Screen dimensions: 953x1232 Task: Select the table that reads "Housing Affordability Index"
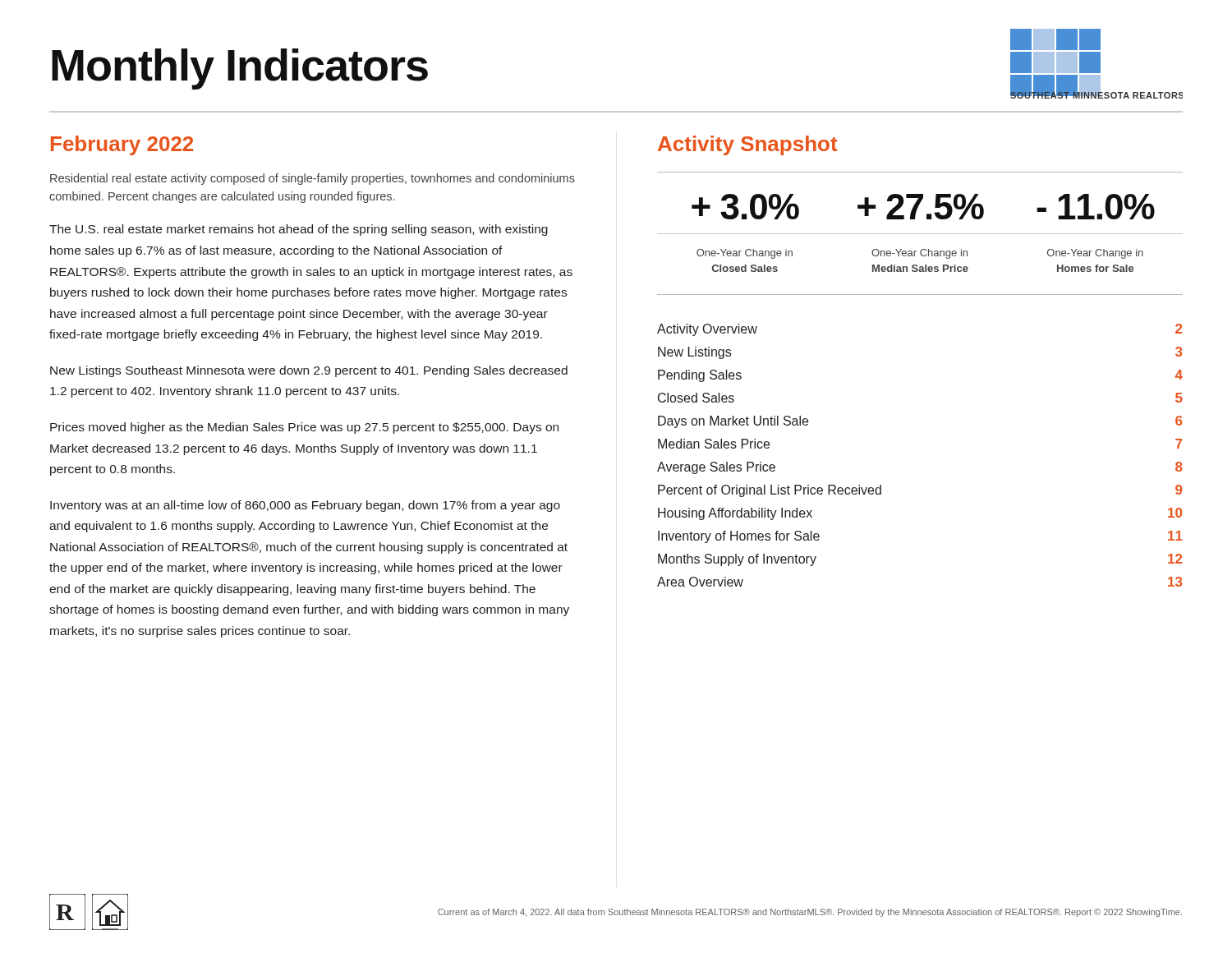(x=920, y=456)
